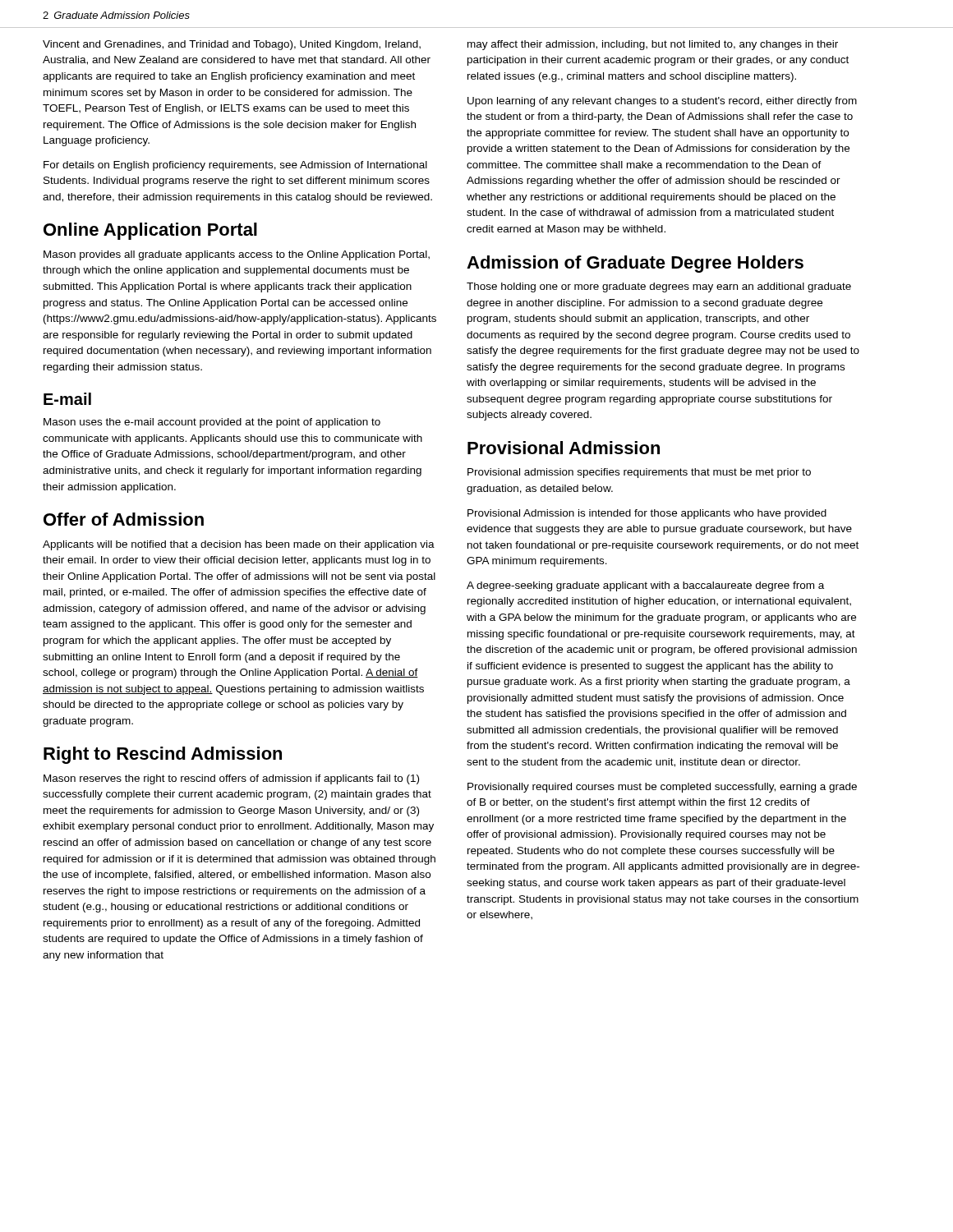Screen dimensions: 1232x953
Task: Find the text block that reads "Provisionally required courses must be"
Action: click(x=664, y=851)
